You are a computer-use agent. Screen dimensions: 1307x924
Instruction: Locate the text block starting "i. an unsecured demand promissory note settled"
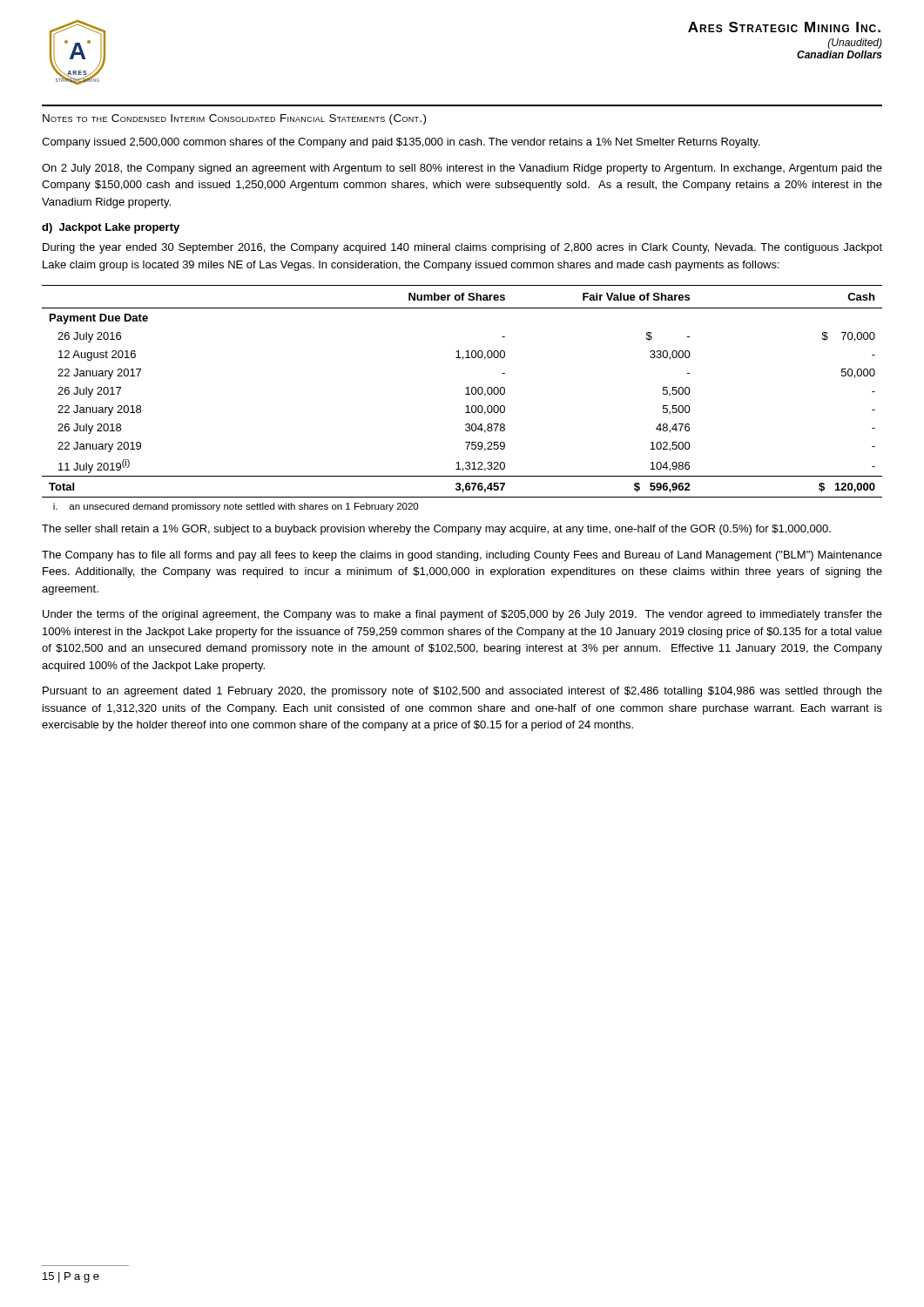230,507
